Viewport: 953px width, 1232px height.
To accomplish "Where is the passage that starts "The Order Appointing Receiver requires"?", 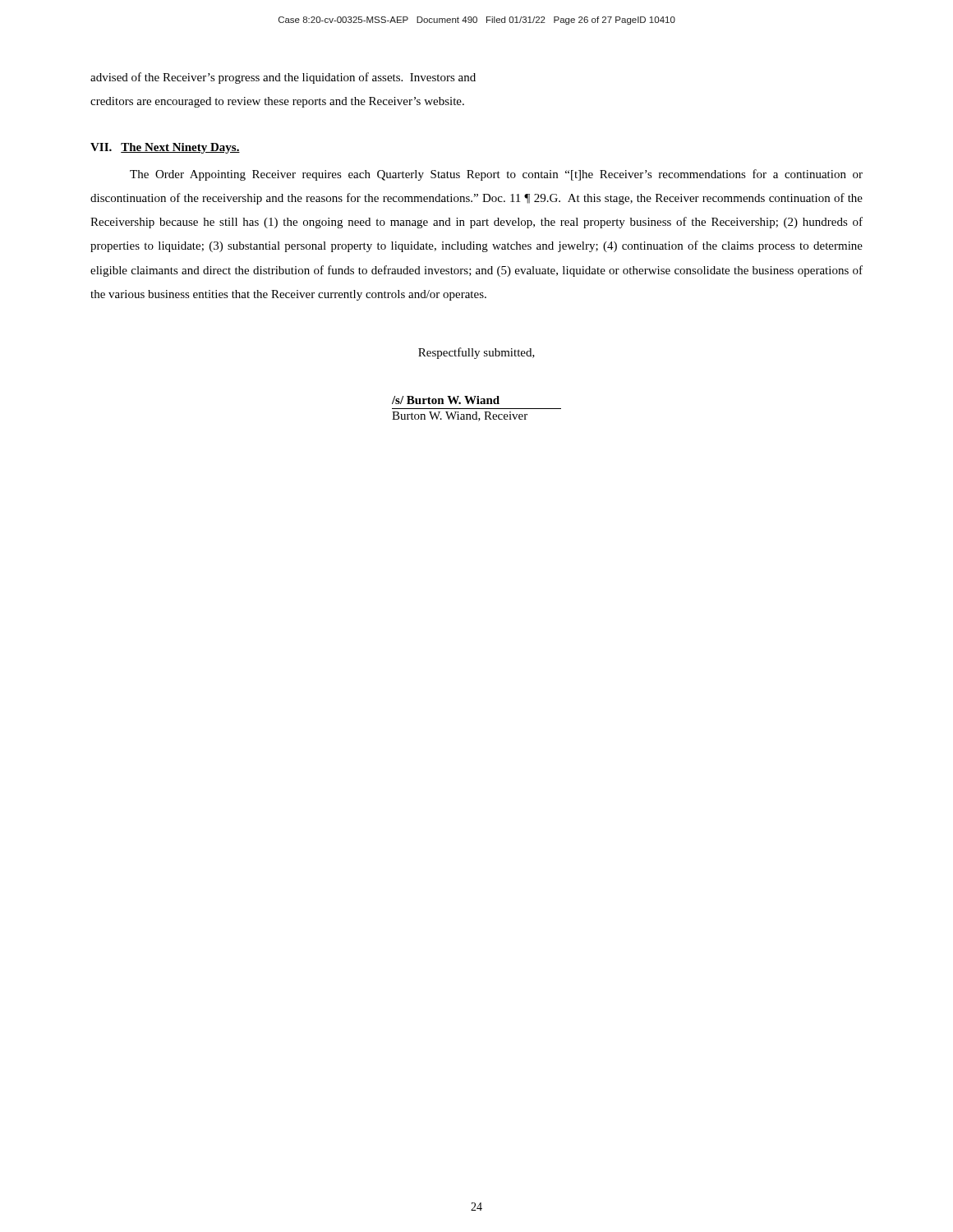I will click(476, 234).
